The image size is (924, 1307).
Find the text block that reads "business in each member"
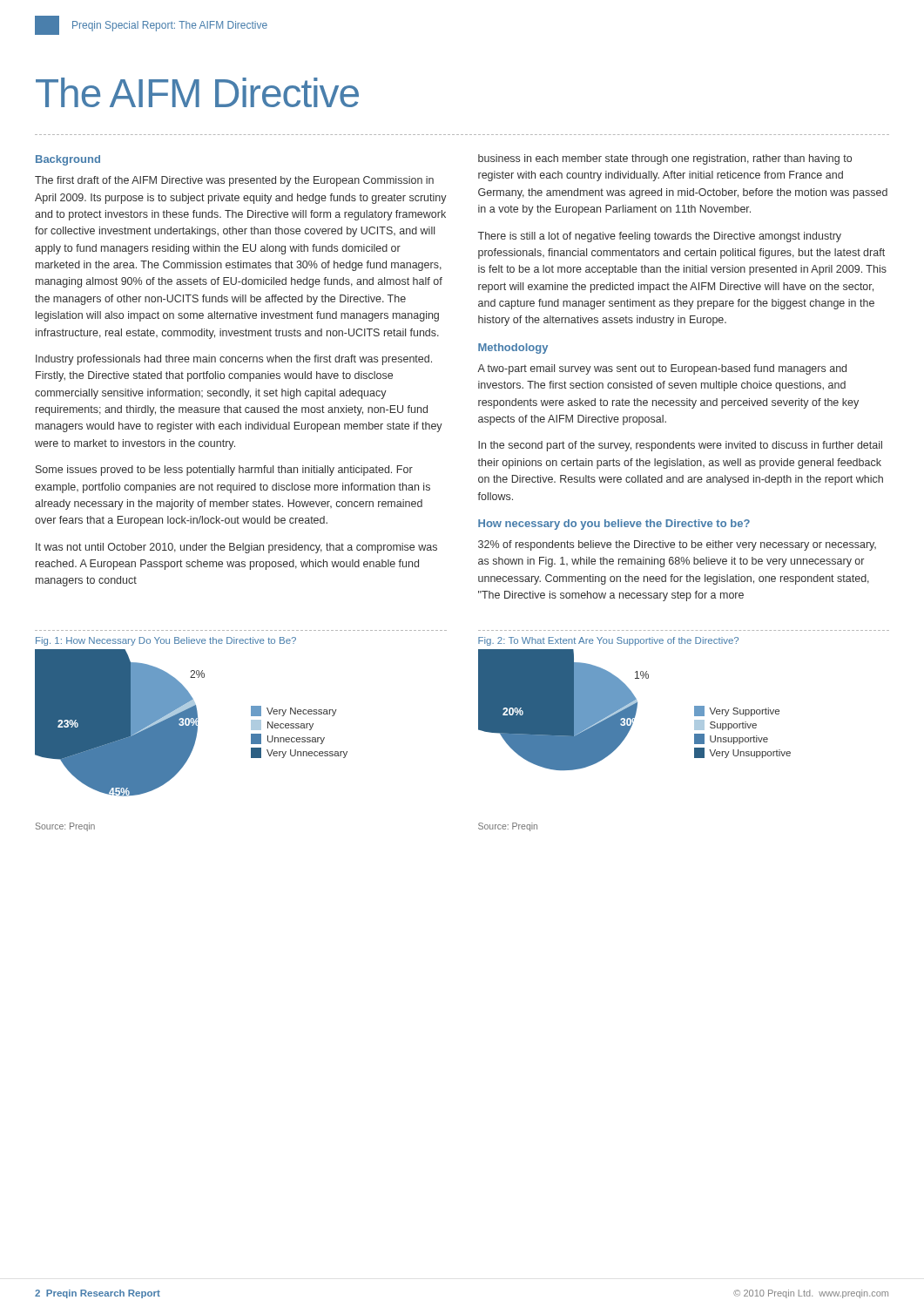pyautogui.click(x=683, y=184)
